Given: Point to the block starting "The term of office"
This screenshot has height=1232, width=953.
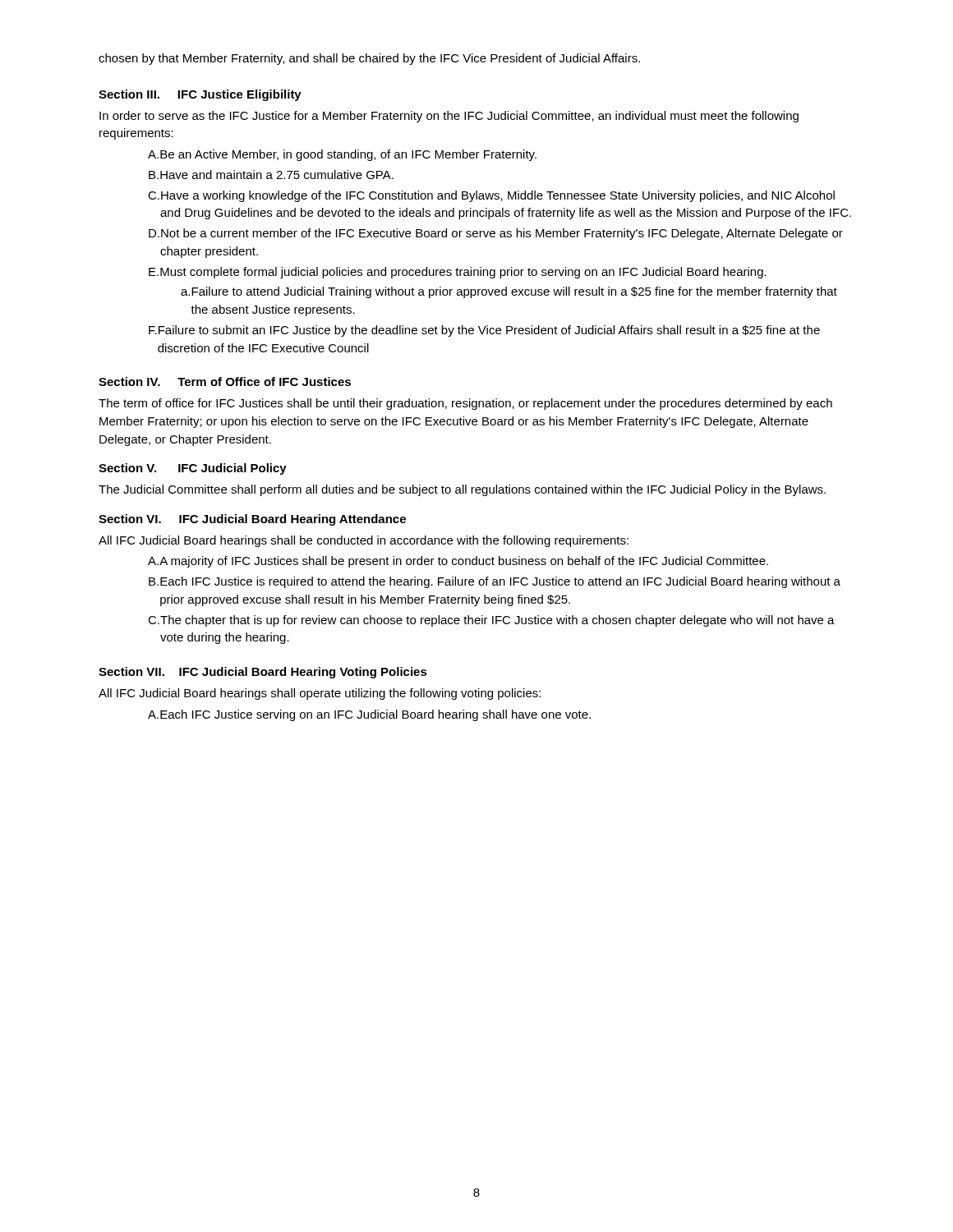Looking at the screenshot, I should tap(466, 421).
